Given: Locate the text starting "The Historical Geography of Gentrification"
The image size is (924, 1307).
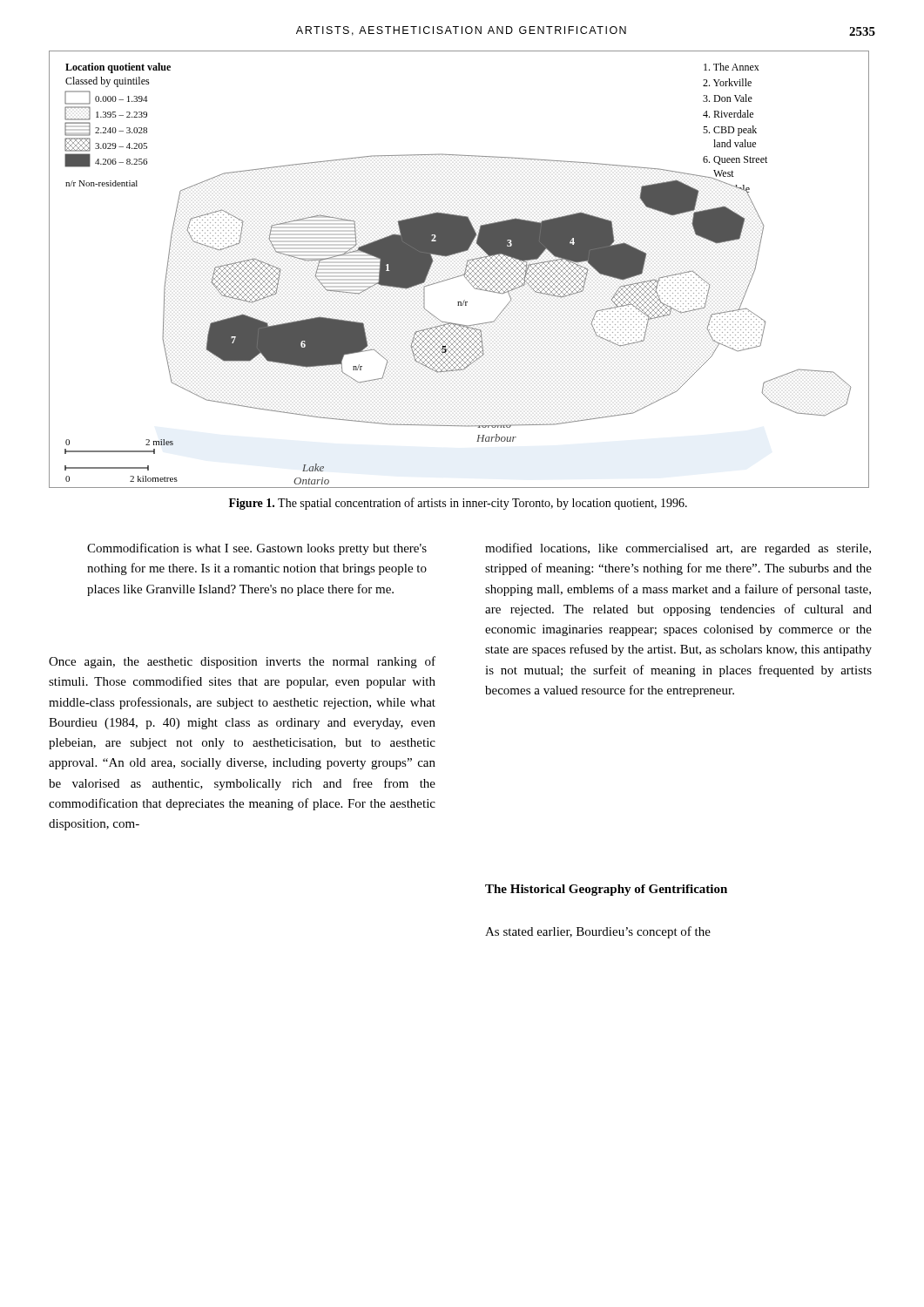Looking at the screenshot, I should (x=606, y=889).
